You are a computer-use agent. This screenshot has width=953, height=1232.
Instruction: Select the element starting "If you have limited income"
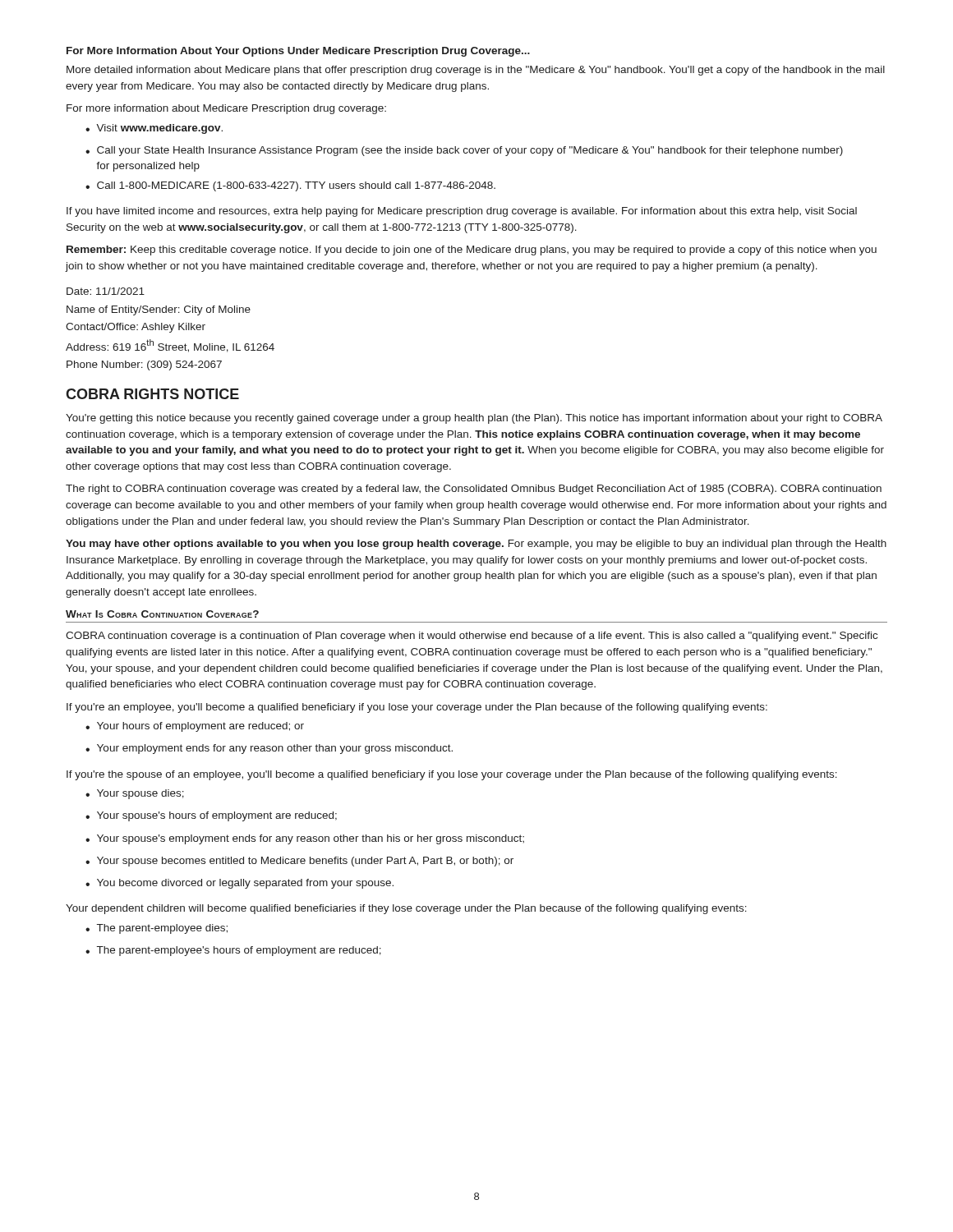click(462, 219)
